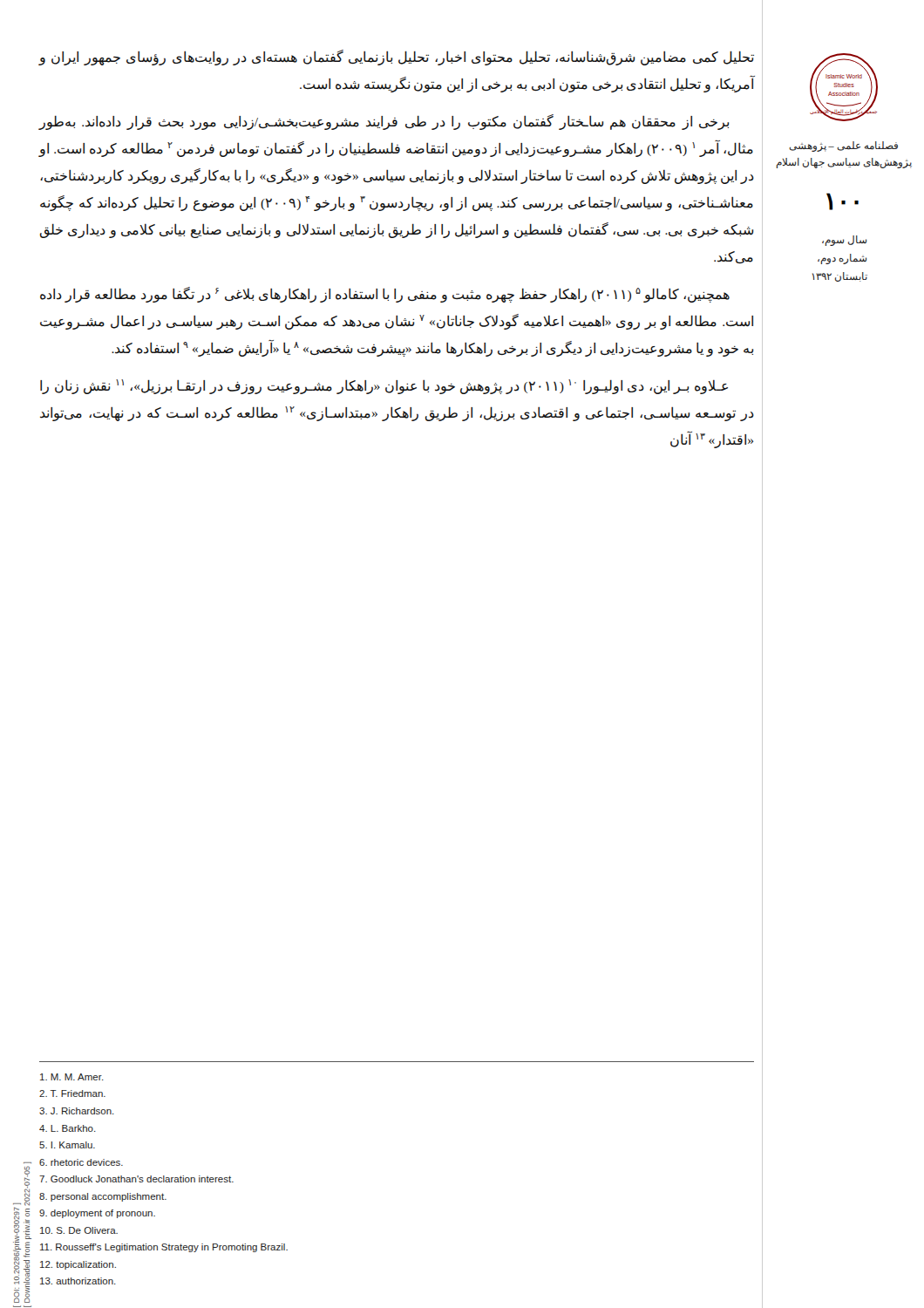
Task: Select the footnote that says "S. De Olivera."
Action: point(79,1230)
